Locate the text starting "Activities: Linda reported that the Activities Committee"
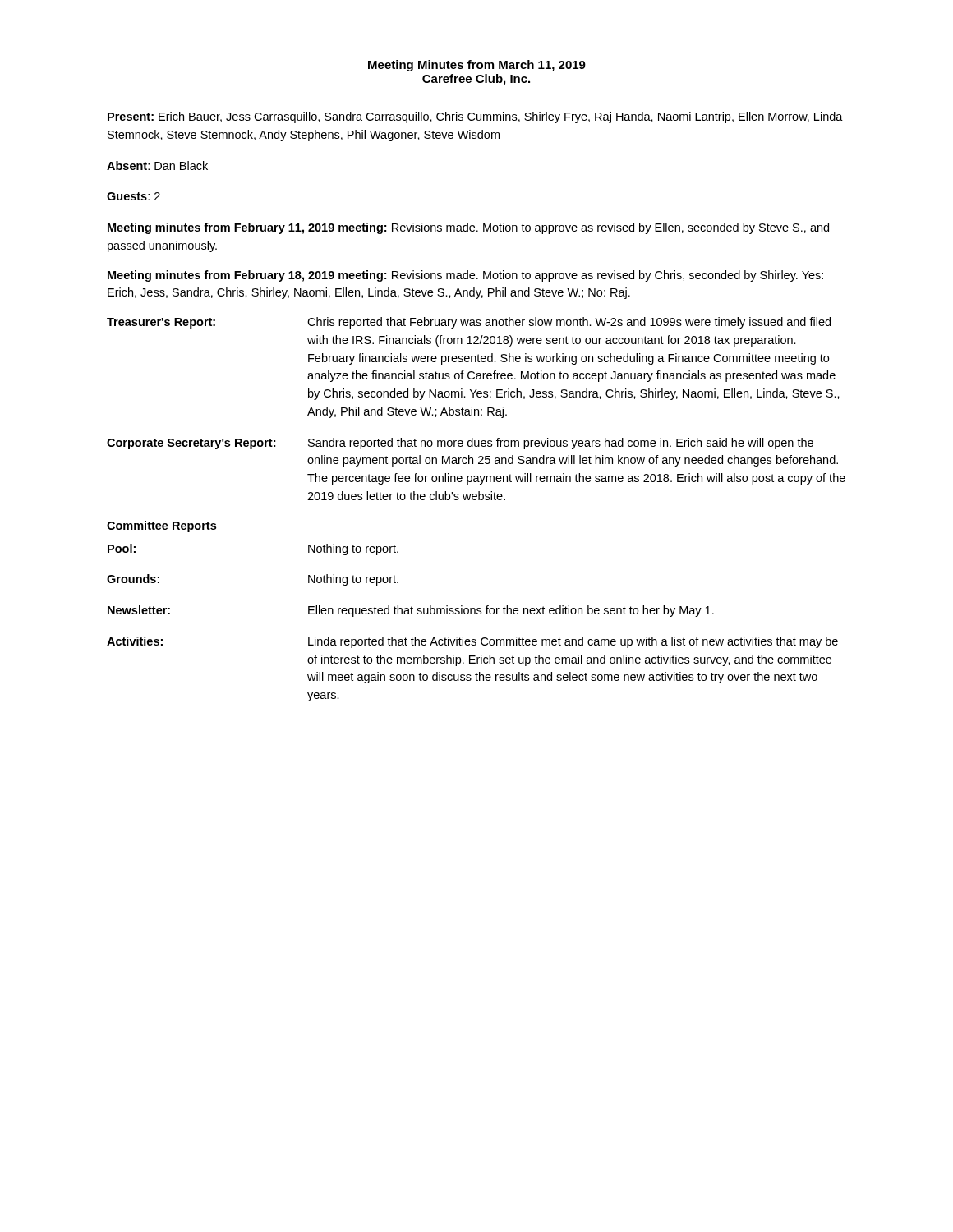 pos(476,669)
